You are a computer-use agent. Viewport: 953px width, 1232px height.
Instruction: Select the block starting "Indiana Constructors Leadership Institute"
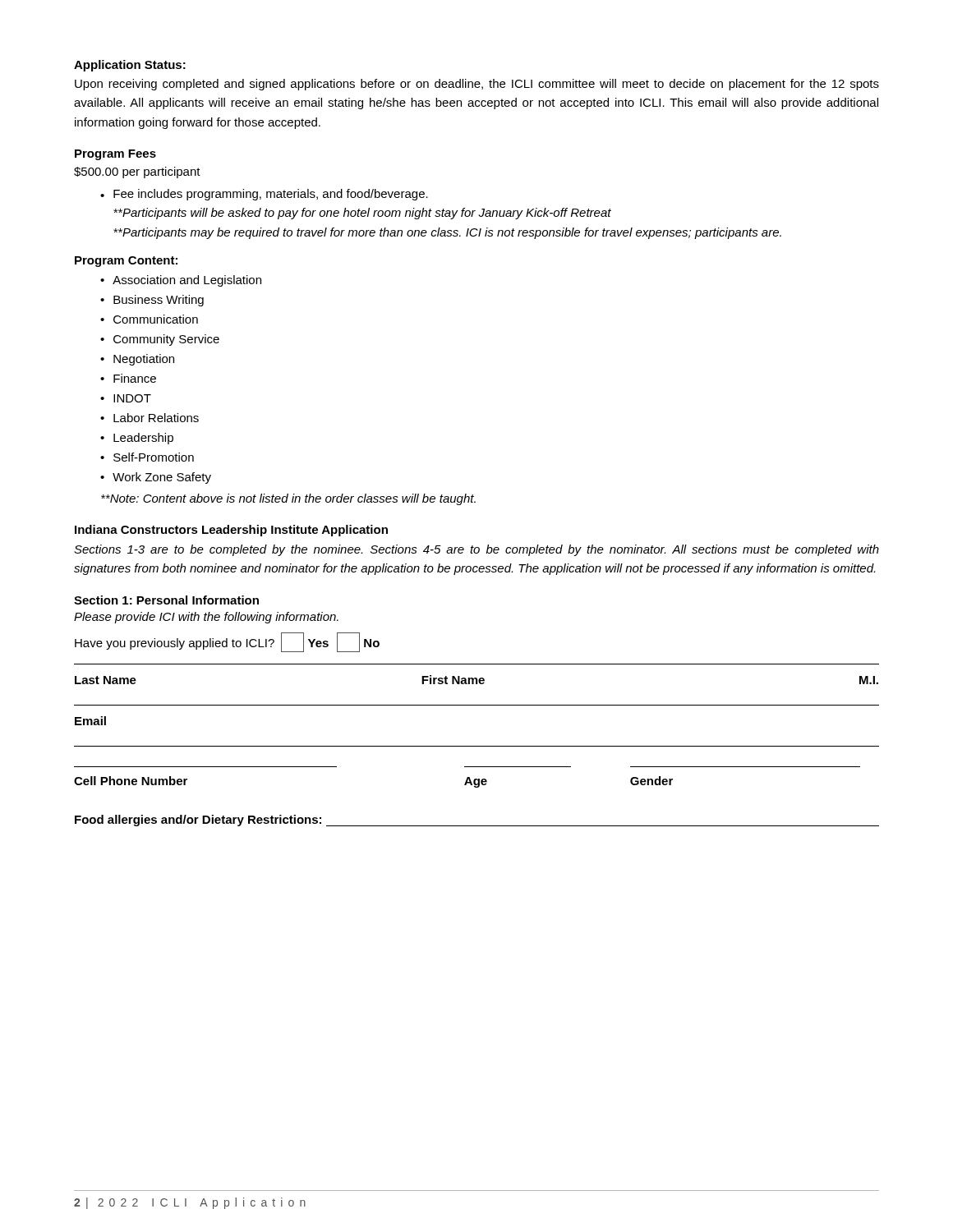[231, 529]
